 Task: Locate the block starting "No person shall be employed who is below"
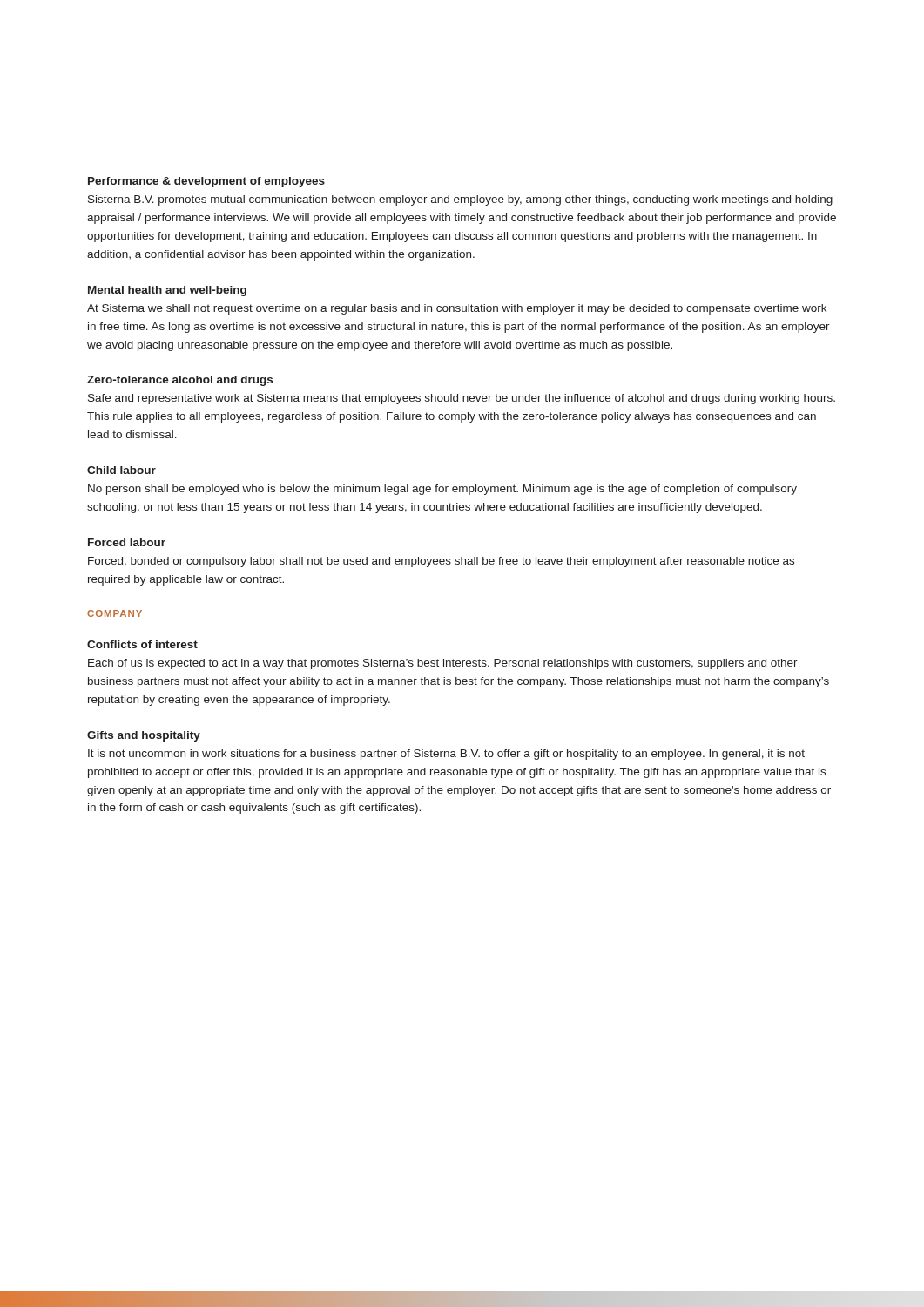tap(442, 498)
